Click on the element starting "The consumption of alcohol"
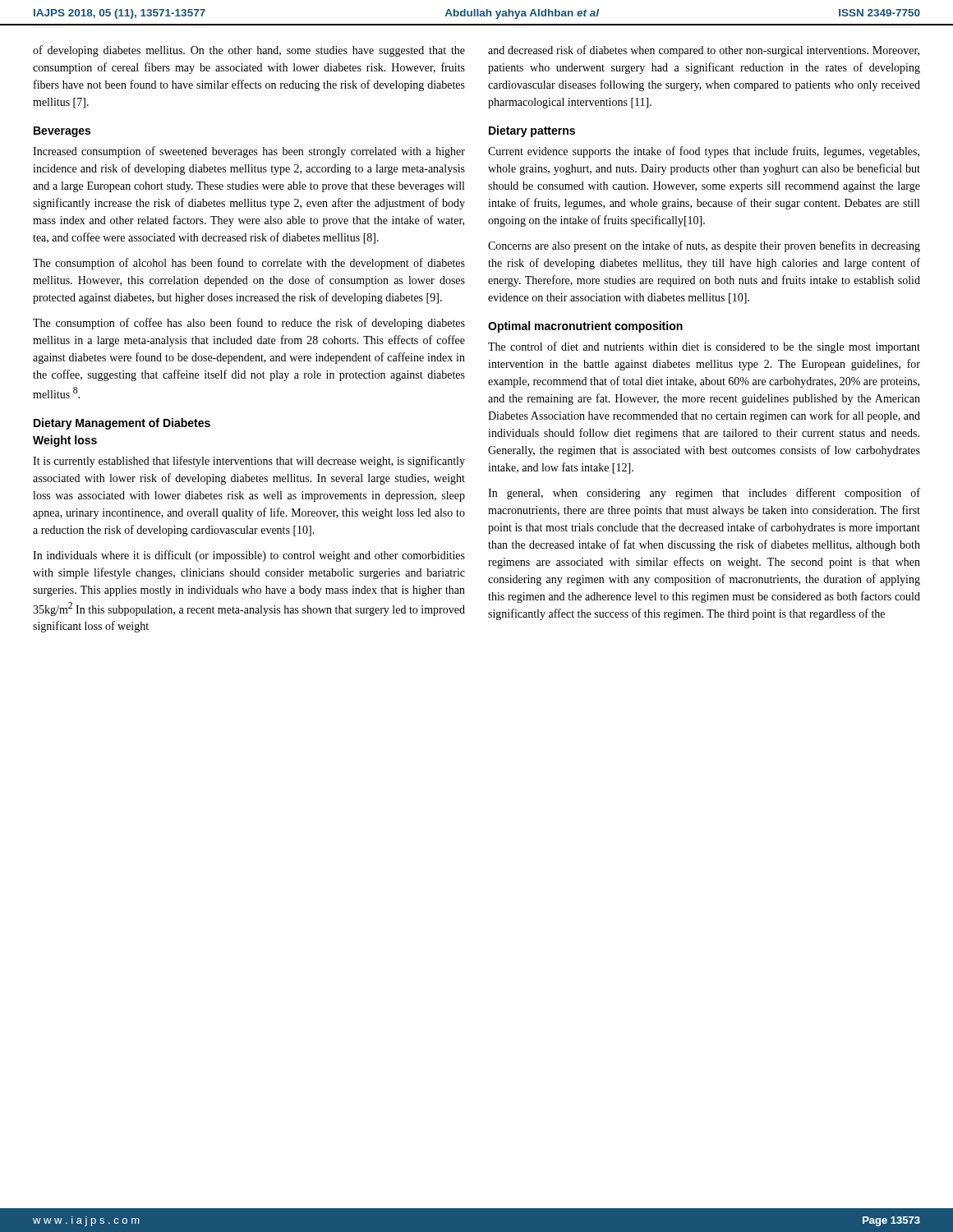This screenshot has height=1232, width=953. tap(249, 281)
